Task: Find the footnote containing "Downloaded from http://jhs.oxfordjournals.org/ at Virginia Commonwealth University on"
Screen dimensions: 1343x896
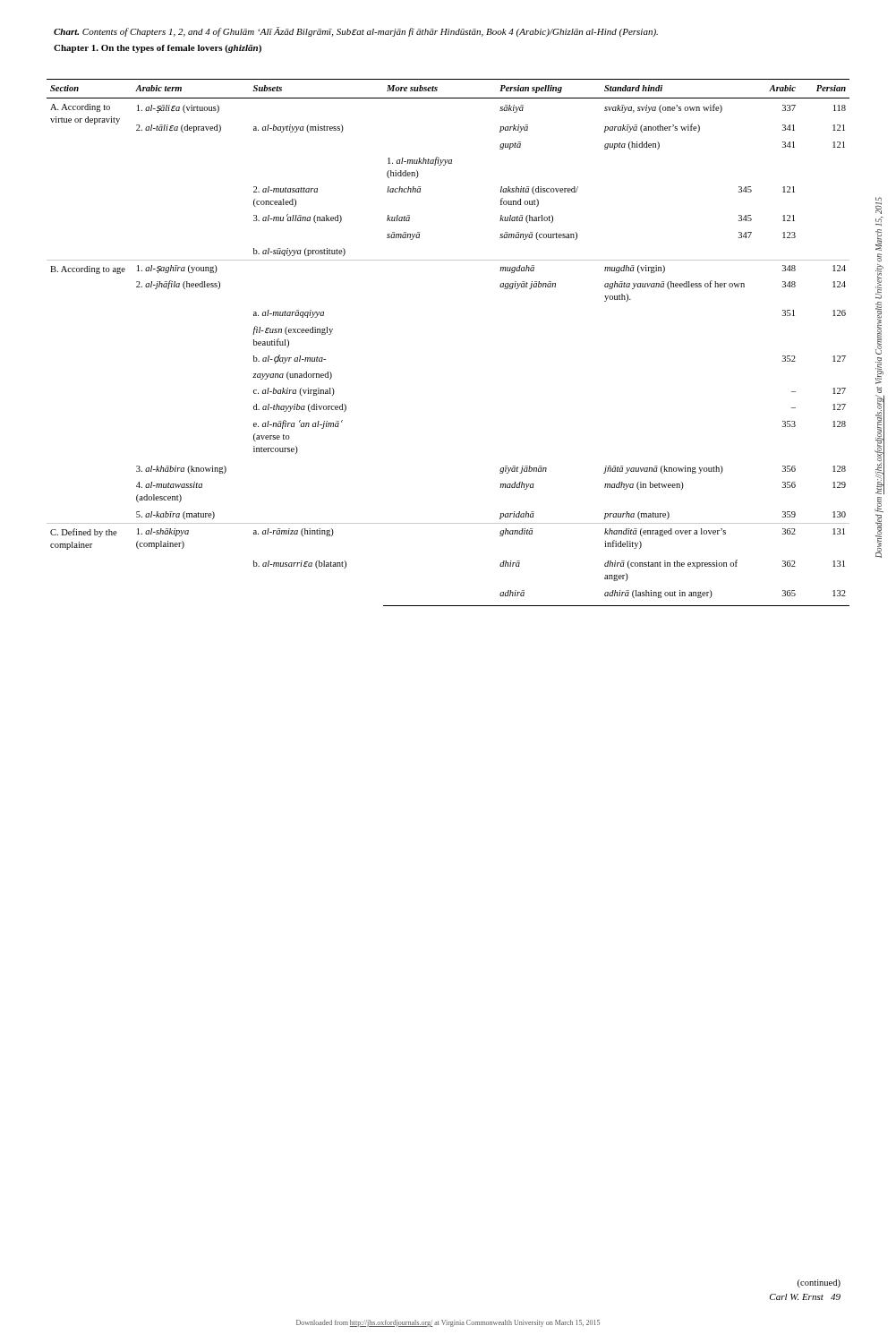Action: (448, 1323)
